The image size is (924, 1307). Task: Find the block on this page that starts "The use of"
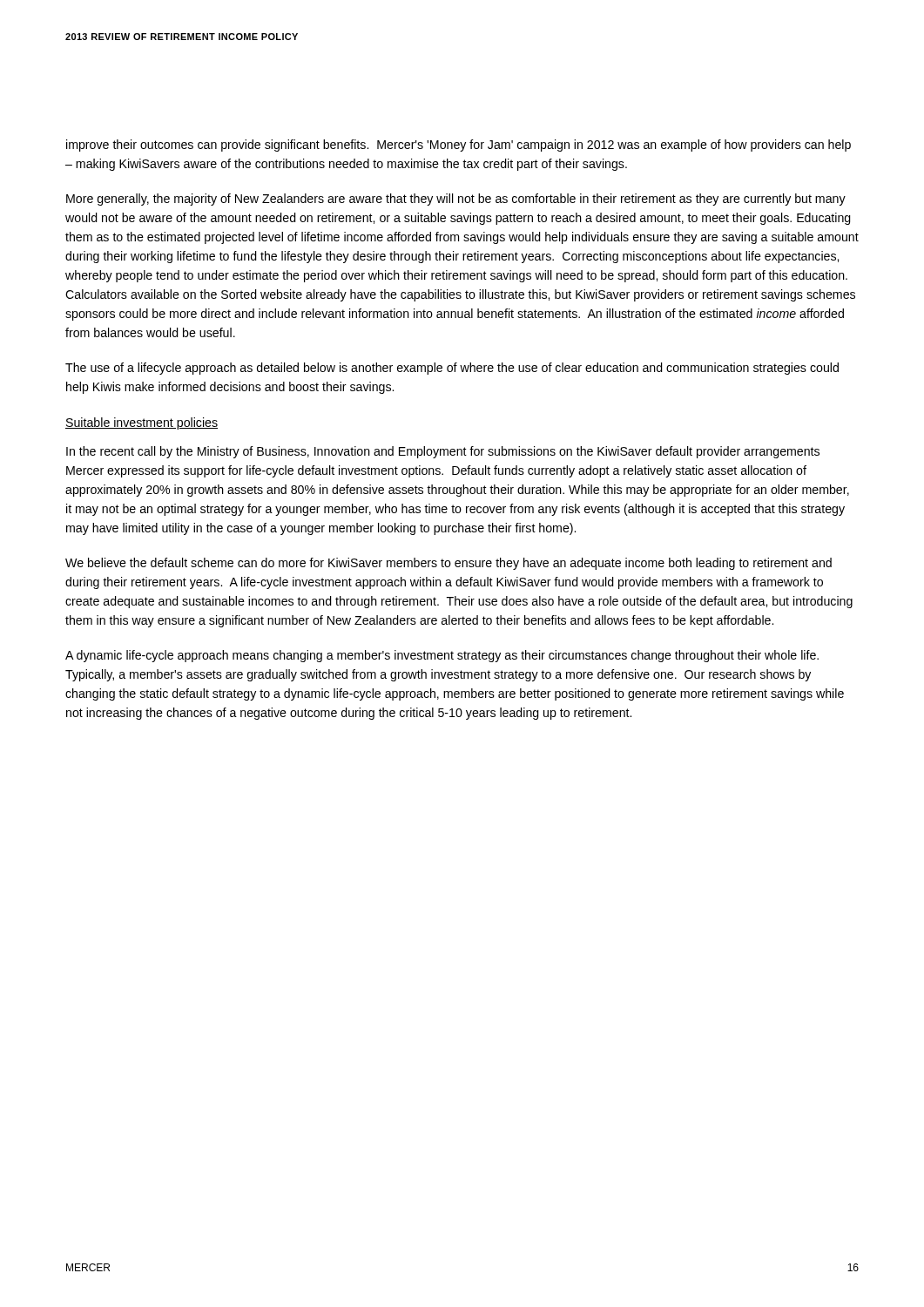point(452,377)
